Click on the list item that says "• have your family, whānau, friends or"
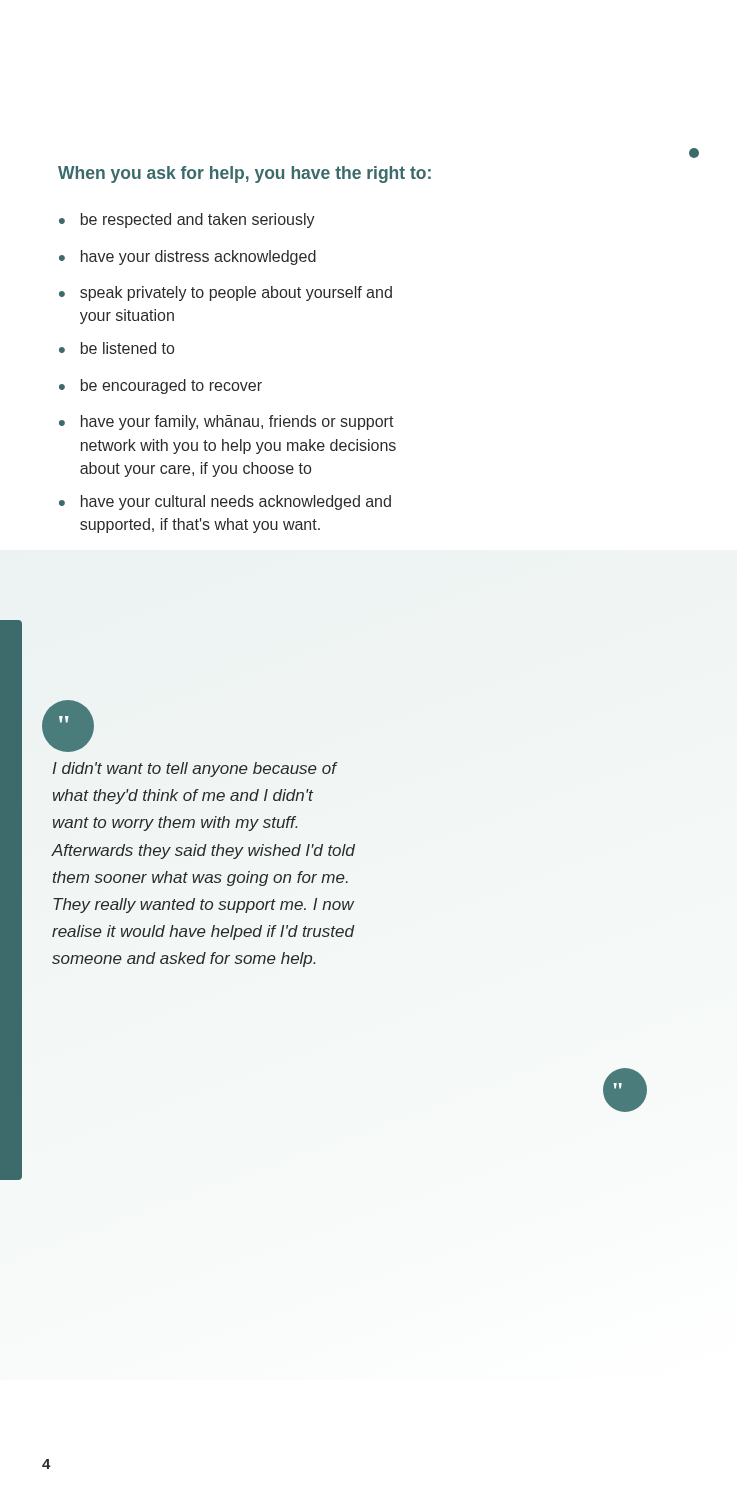Screen dimensions: 1500x737 pyautogui.click(x=227, y=445)
